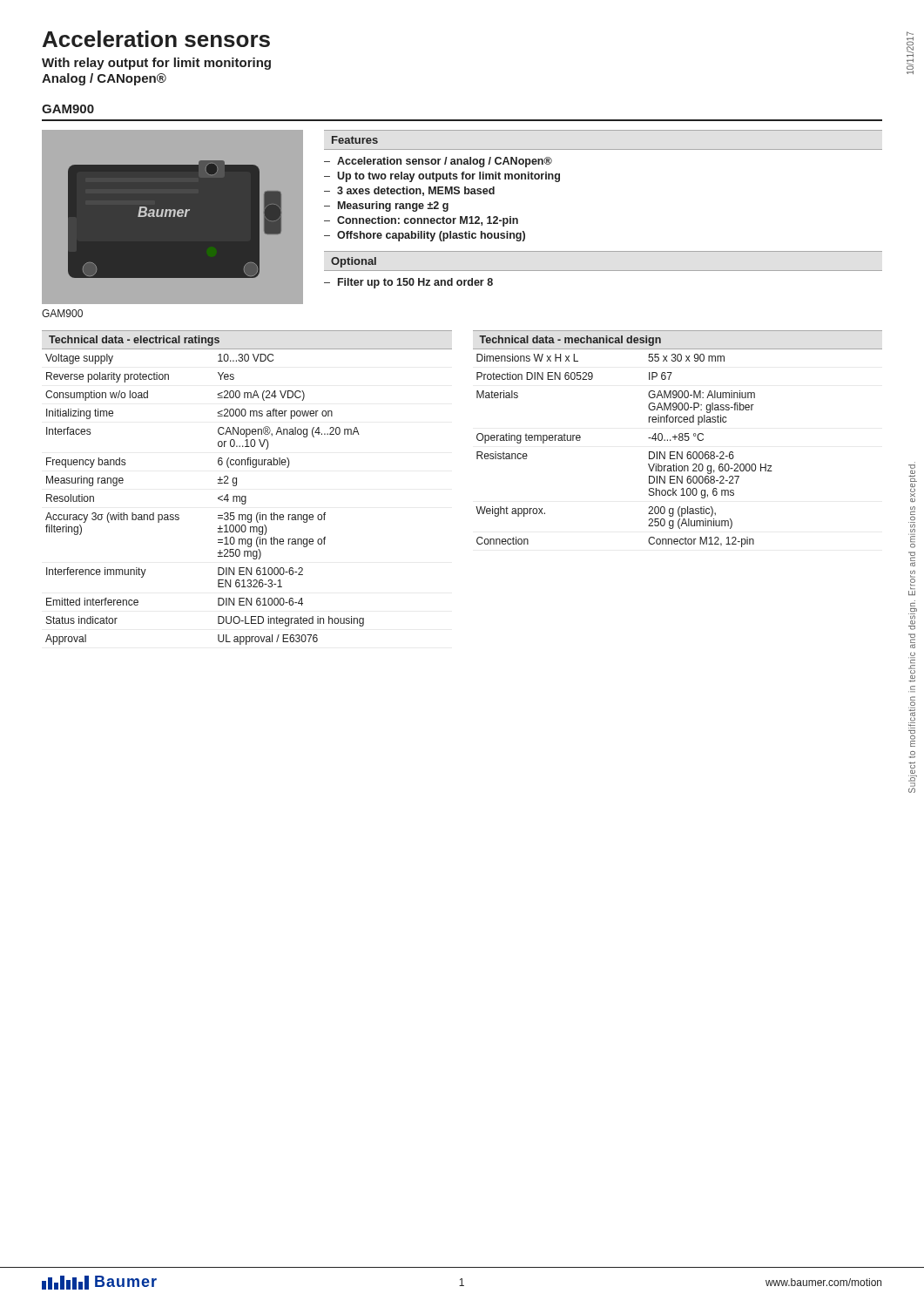Locate the text "Acceleration sensors"
Viewport: 924px width, 1307px height.
(156, 40)
